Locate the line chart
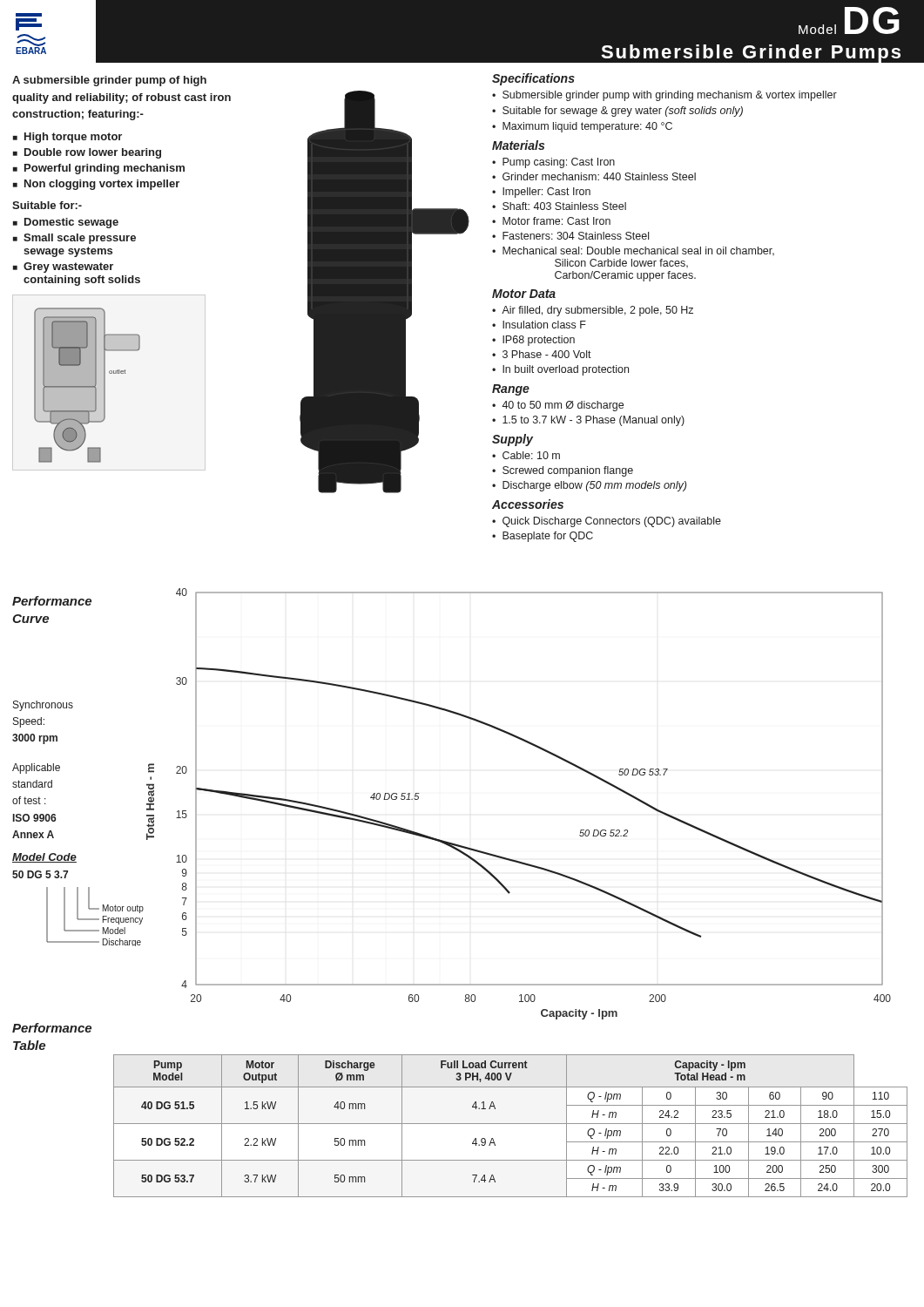Screen dimensions: 1307x924 [527, 797]
